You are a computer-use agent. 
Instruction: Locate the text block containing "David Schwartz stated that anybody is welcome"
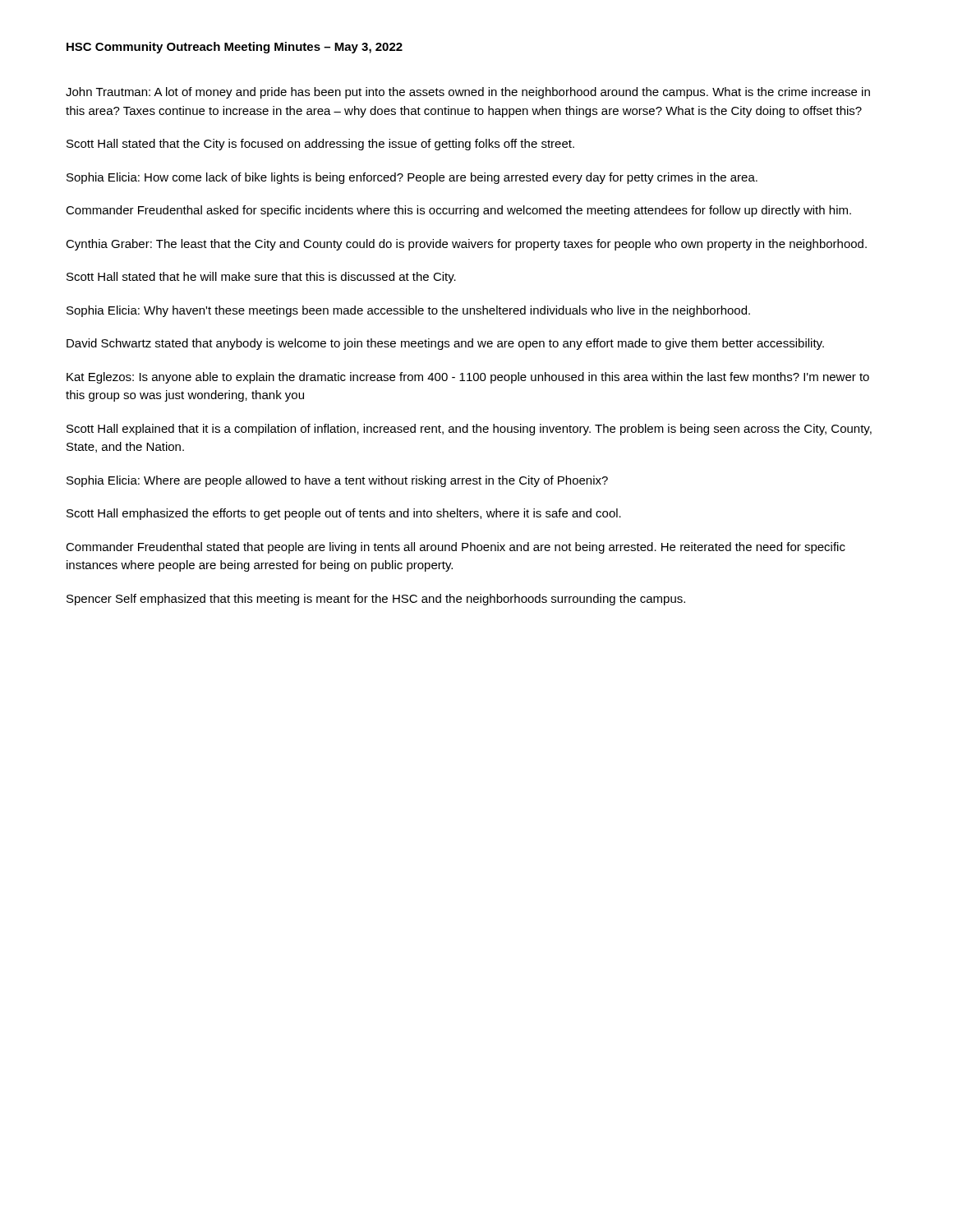pyautogui.click(x=445, y=343)
